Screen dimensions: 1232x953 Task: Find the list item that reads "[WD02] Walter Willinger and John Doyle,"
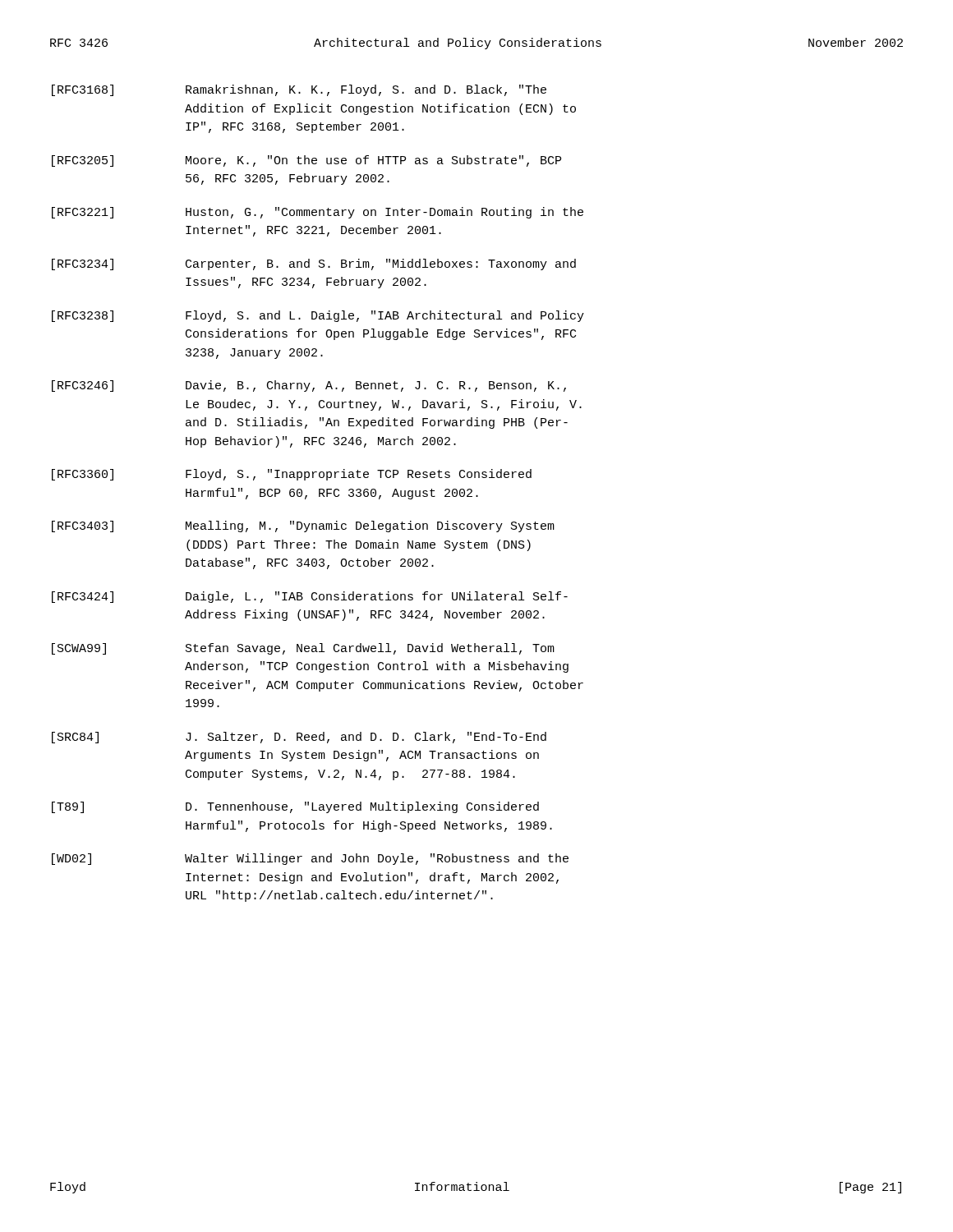pyautogui.click(x=476, y=879)
